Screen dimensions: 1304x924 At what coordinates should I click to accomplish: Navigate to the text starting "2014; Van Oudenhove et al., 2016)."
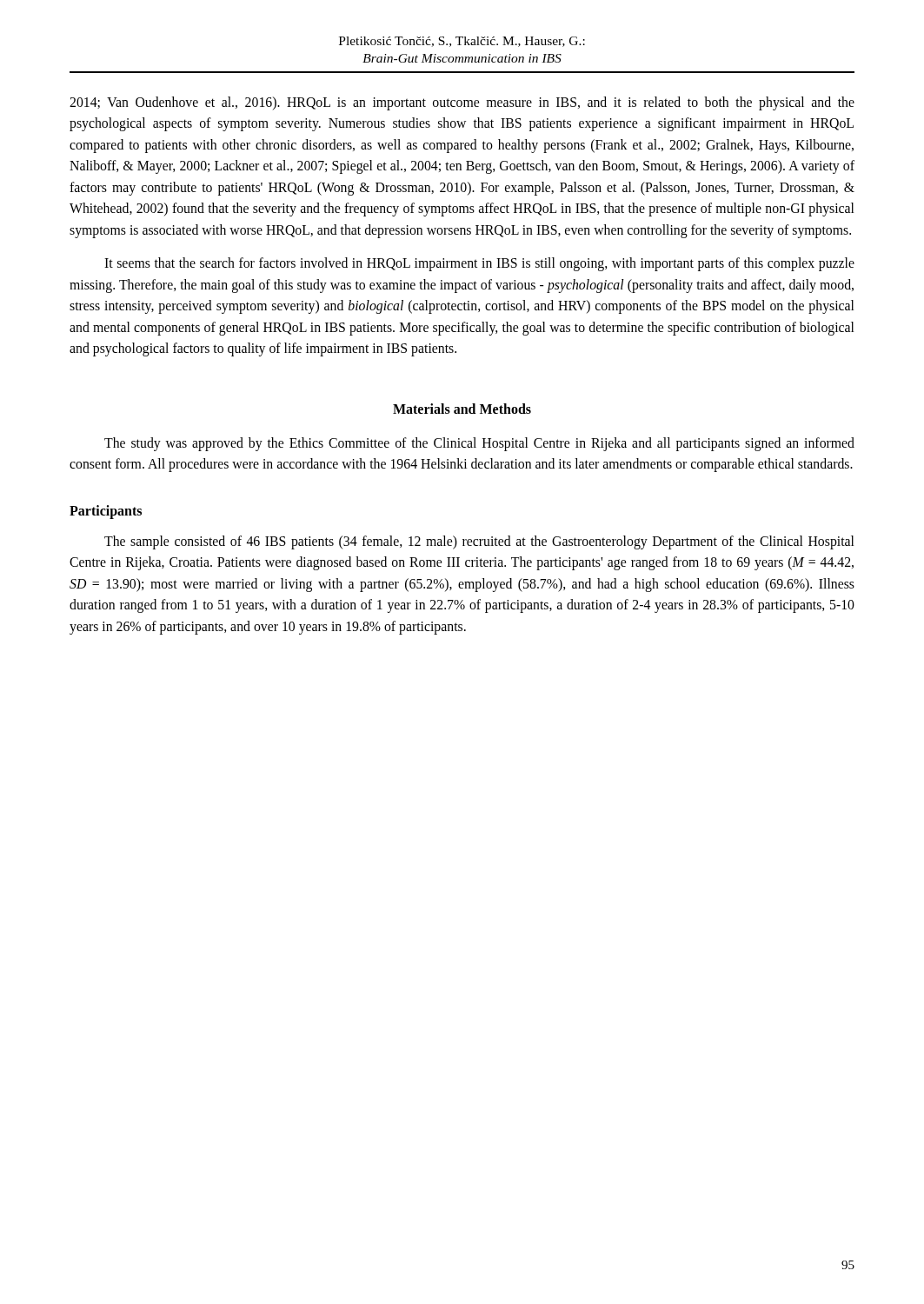[x=462, y=167]
